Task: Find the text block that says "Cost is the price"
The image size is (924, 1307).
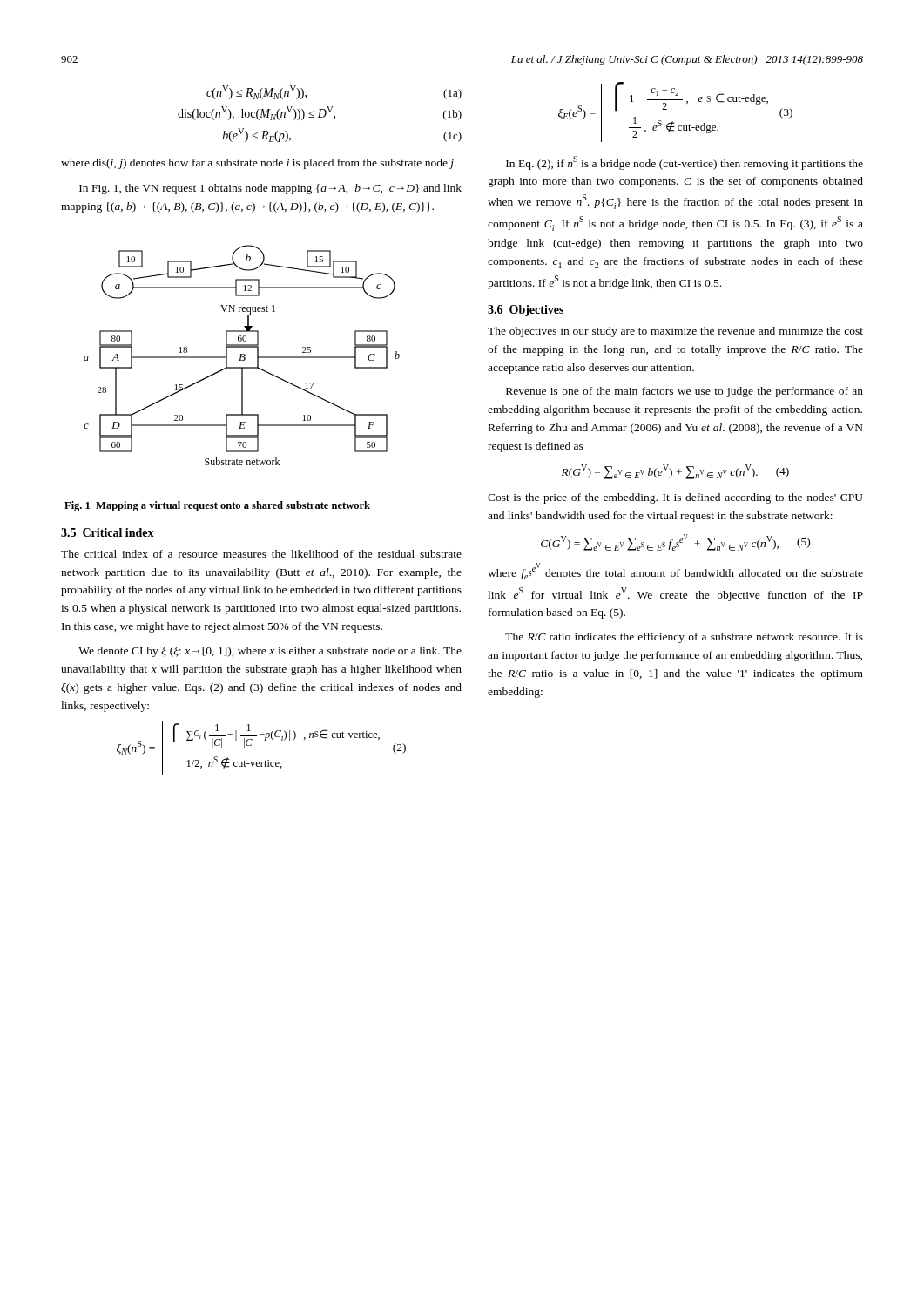Action: point(675,507)
